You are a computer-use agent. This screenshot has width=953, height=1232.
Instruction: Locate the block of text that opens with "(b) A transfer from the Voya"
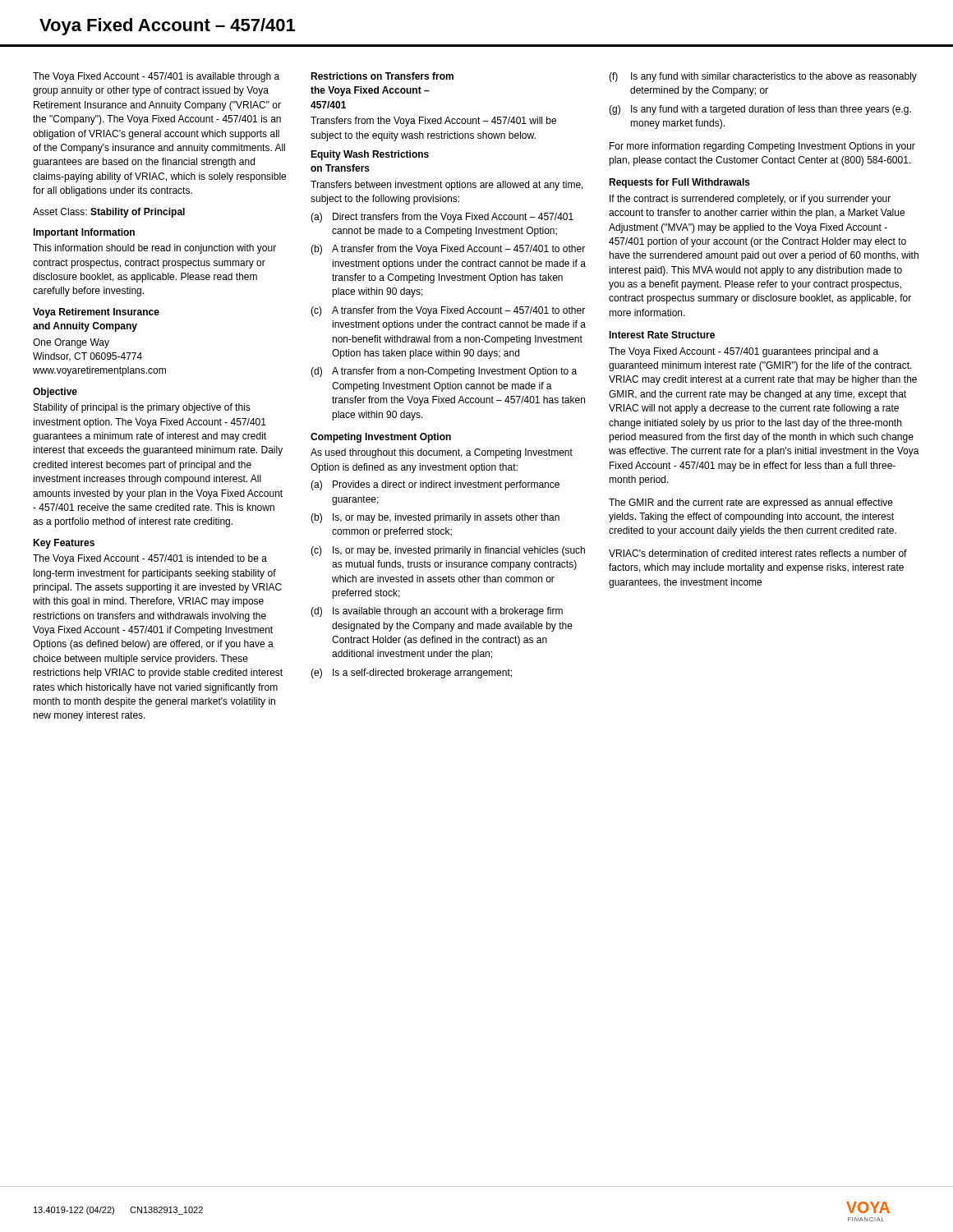(448, 271)
